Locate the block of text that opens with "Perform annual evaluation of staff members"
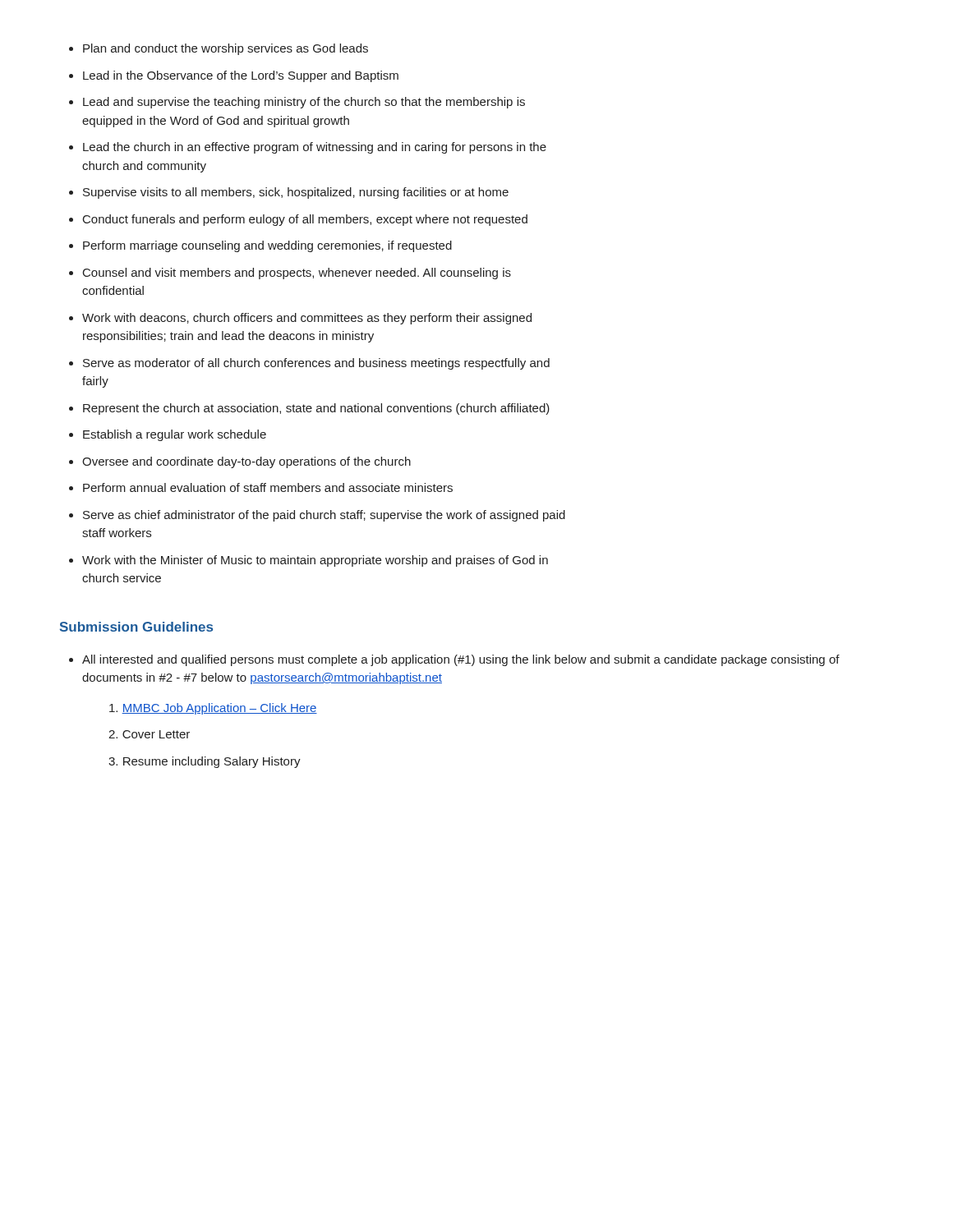 (x=268, y=487)
